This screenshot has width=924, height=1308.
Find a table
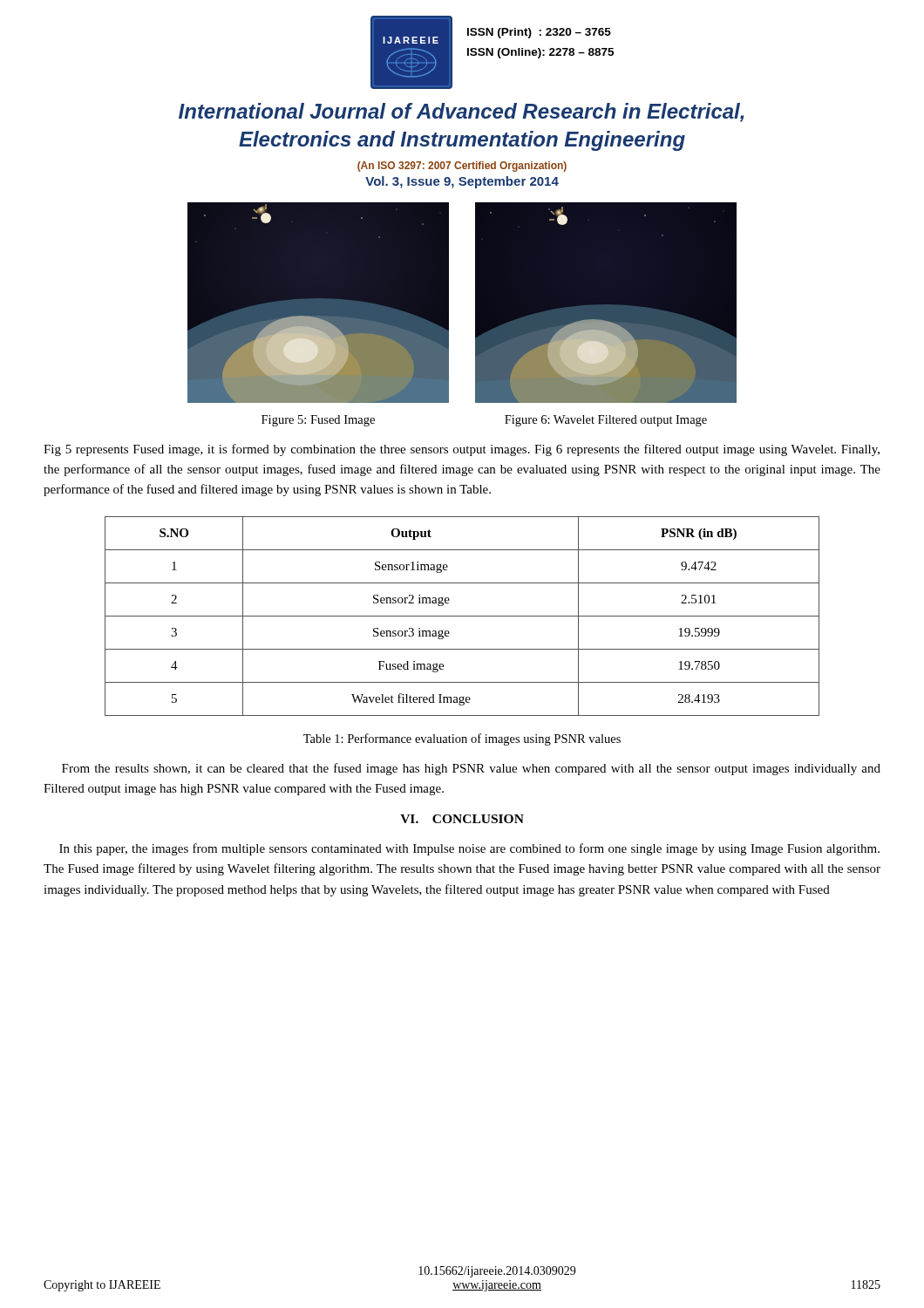[462, 616]
